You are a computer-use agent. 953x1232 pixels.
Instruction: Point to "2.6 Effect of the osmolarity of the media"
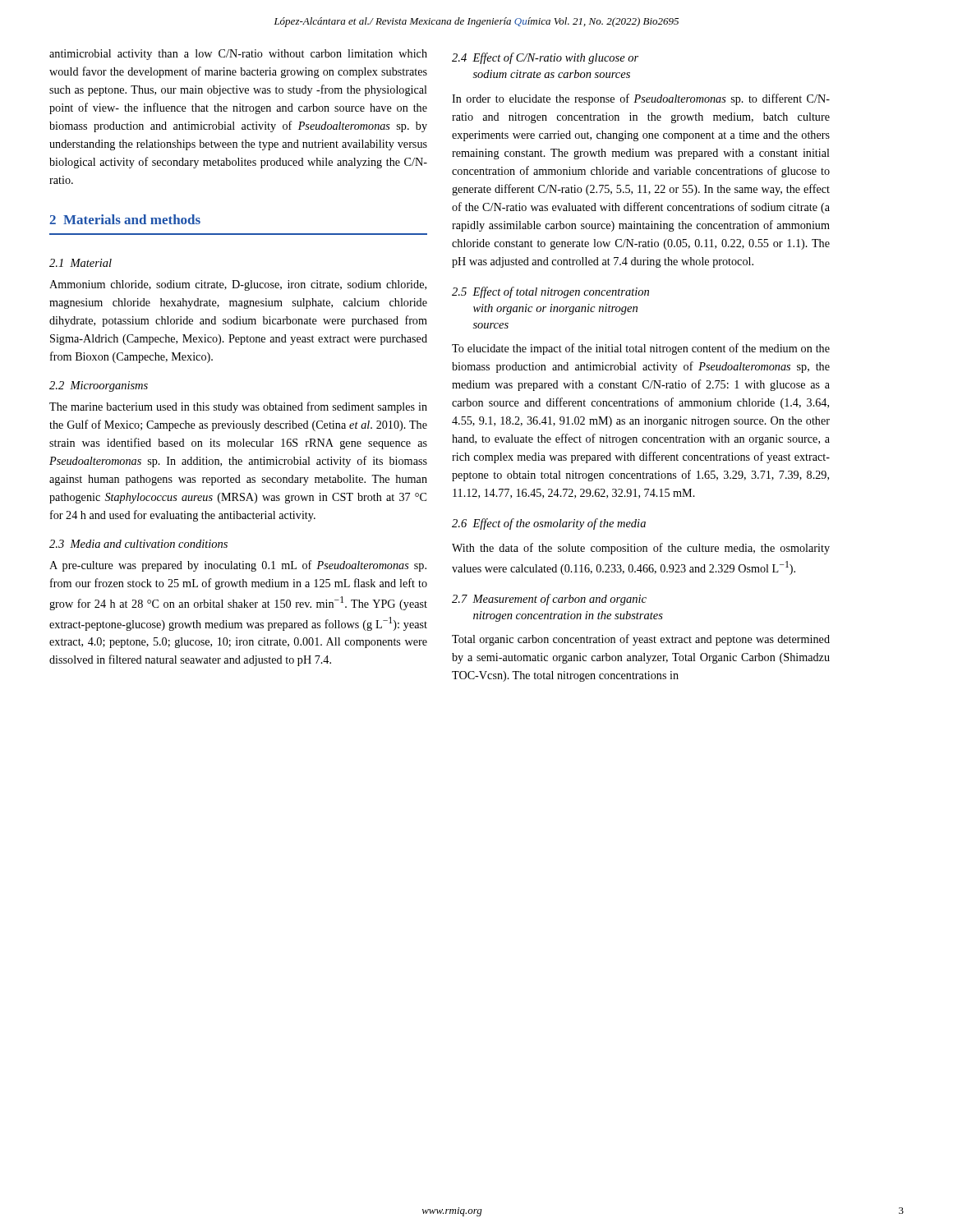549,524
